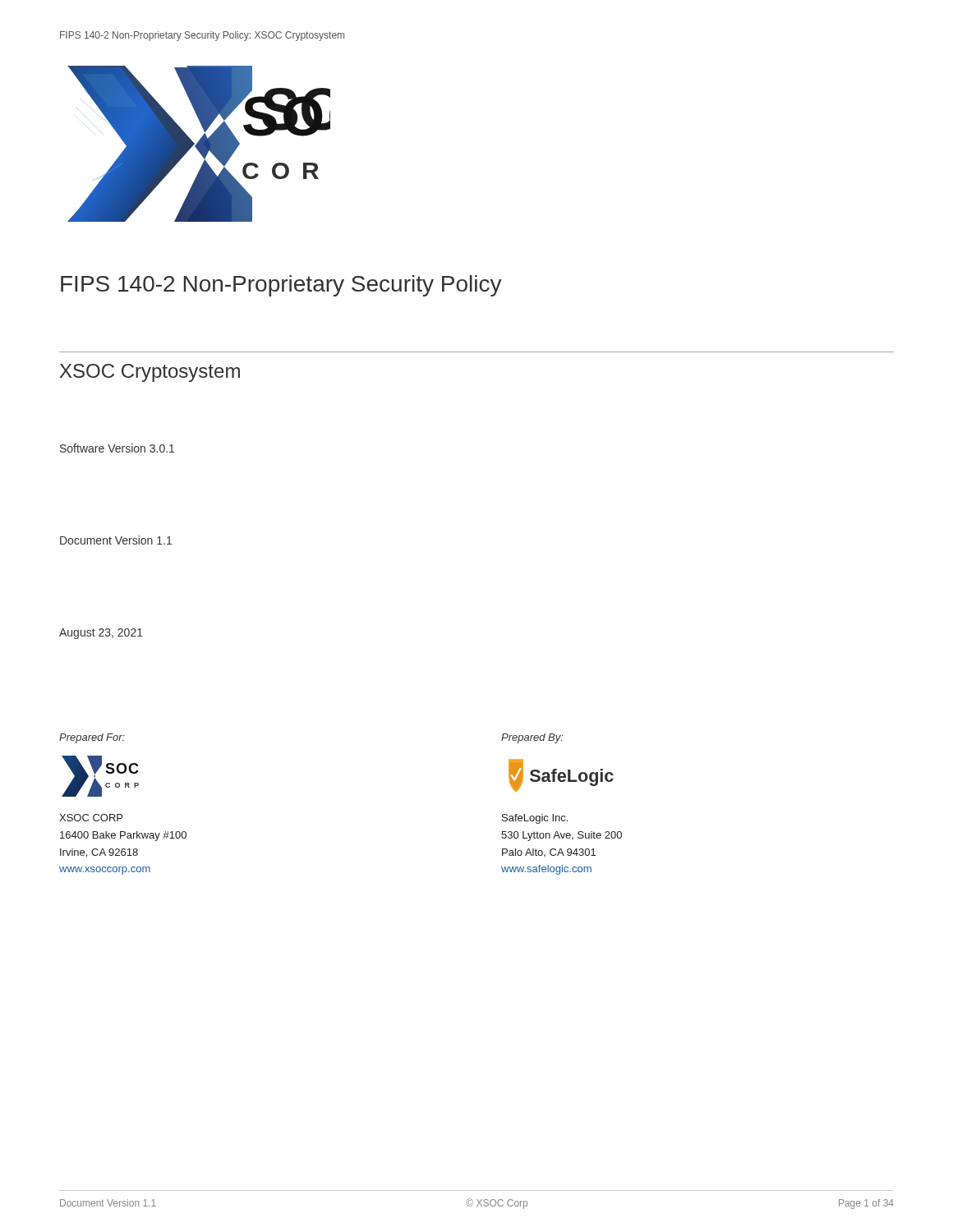Viewport: 953px width, 1232px height.
Task: Click on the text that reads "Document Version 1.1"
Action: [x=116, y=540]
